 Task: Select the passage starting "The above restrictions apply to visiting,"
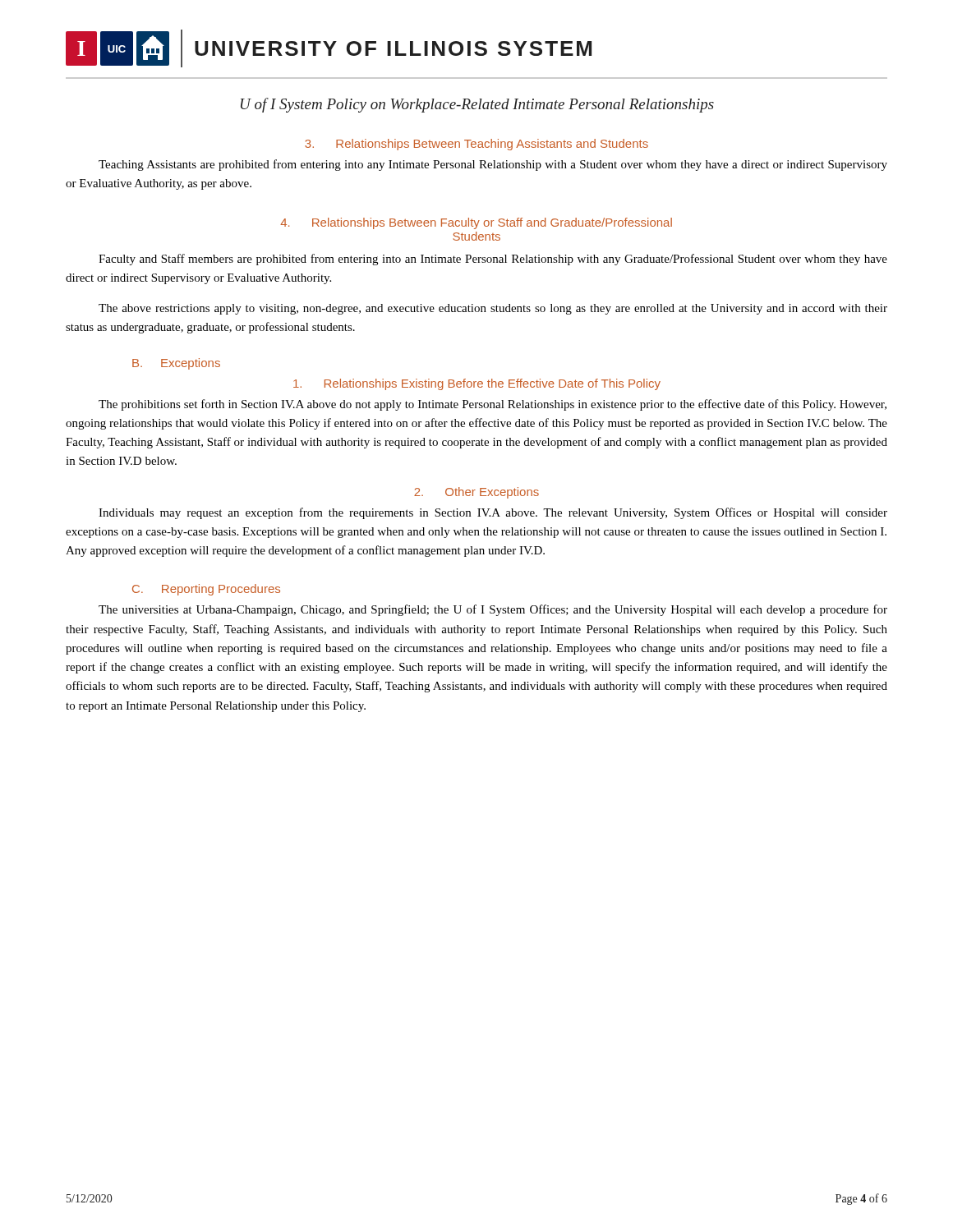click(x=476, y=318)
